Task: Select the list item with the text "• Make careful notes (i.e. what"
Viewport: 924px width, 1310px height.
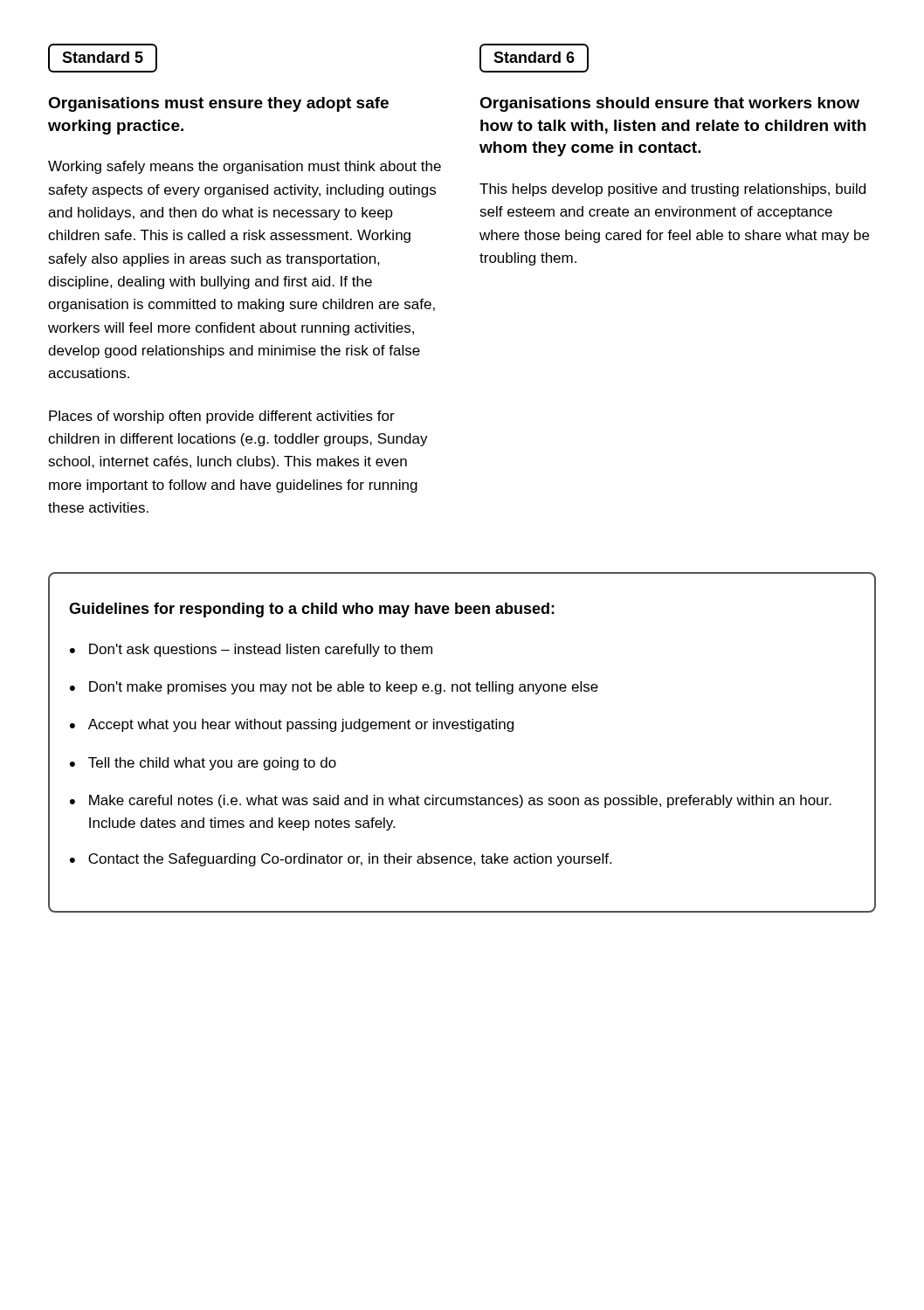Action: click(458, 812)
